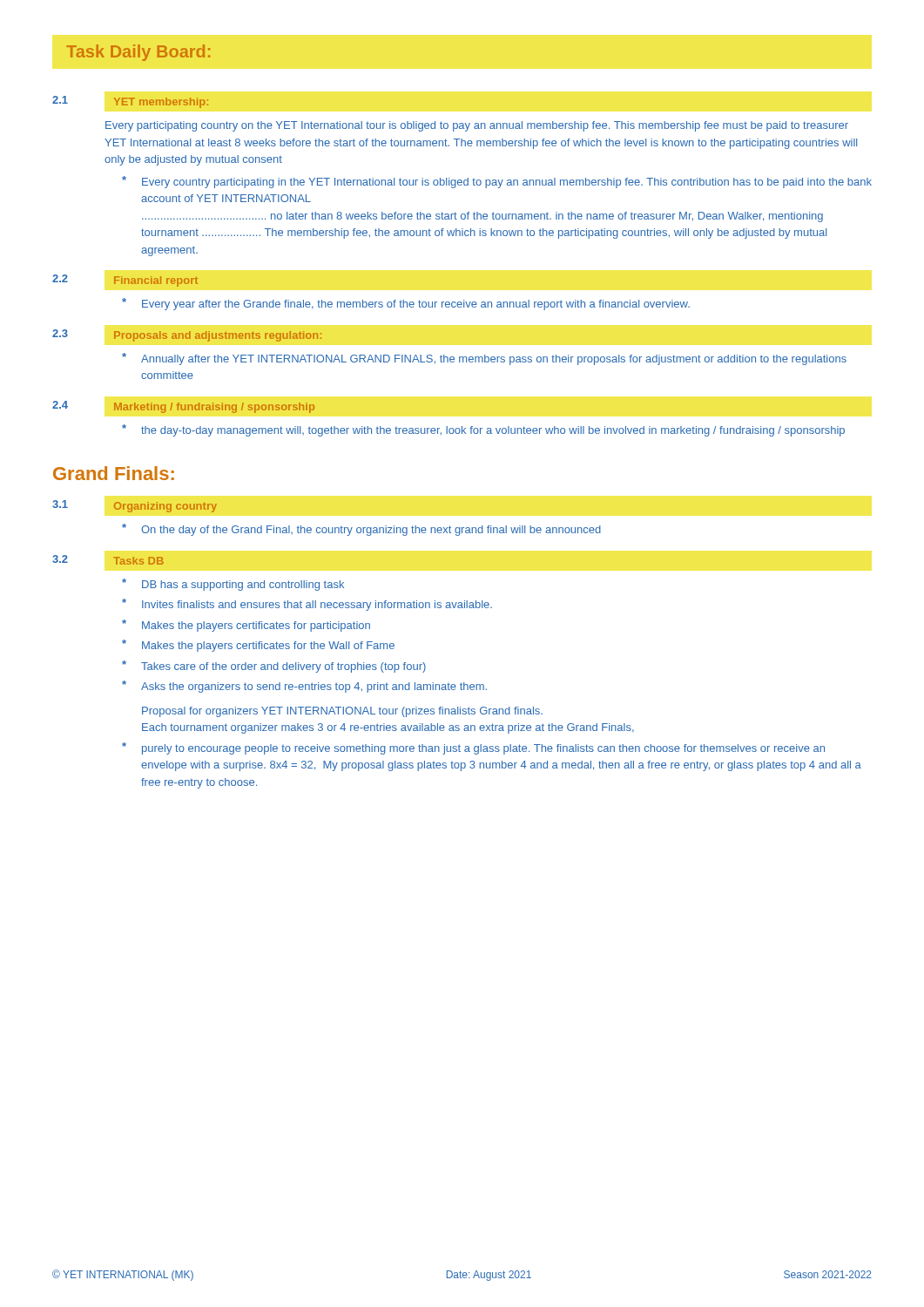Click on the text block starting "Proposal for organizers YET INTERNATIONAL tour (prizes finalists"
924x1307 pixels.
point(497,719)
